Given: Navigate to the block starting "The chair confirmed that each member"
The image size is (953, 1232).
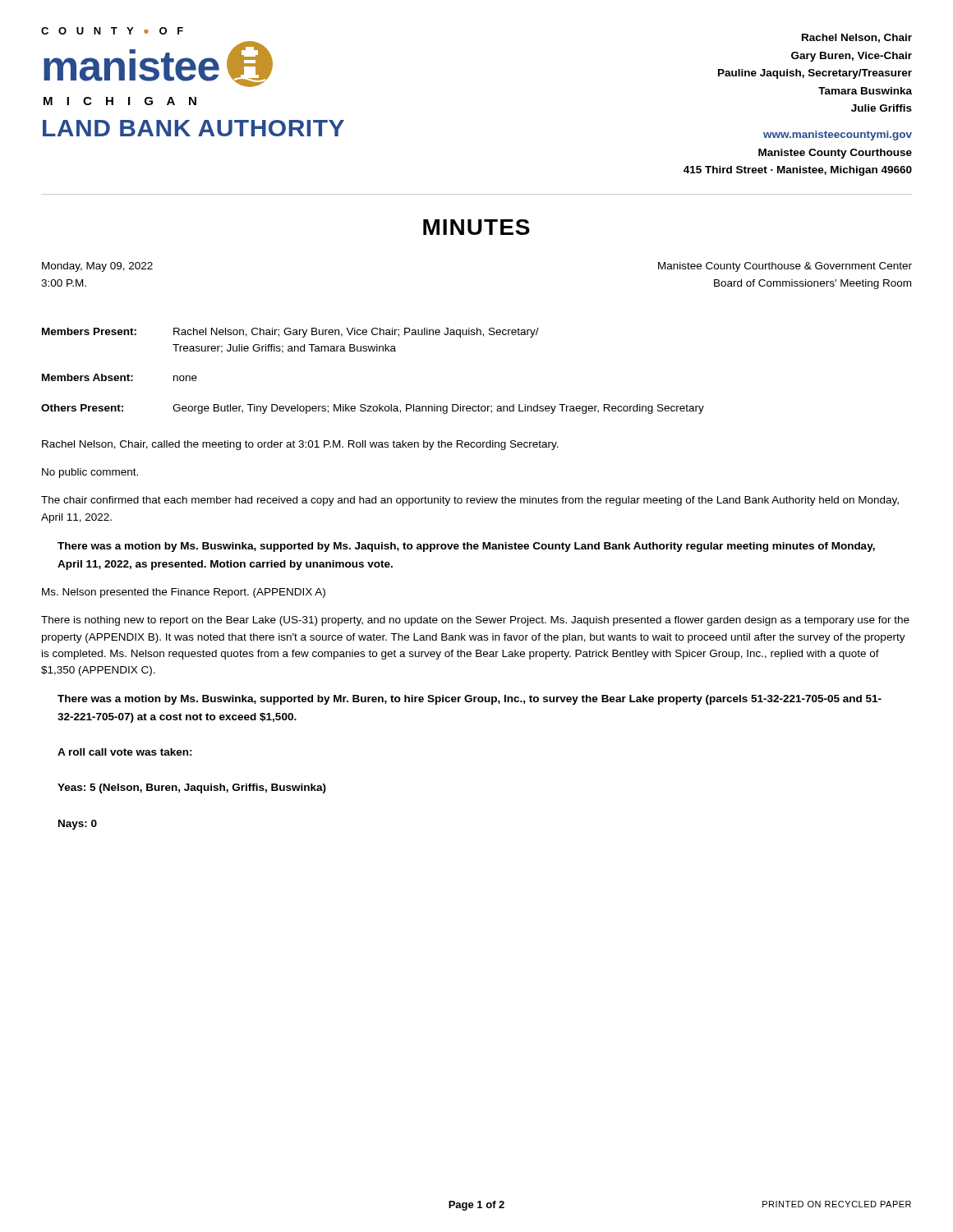Looking at the screenshot, I should pos(470,509).
